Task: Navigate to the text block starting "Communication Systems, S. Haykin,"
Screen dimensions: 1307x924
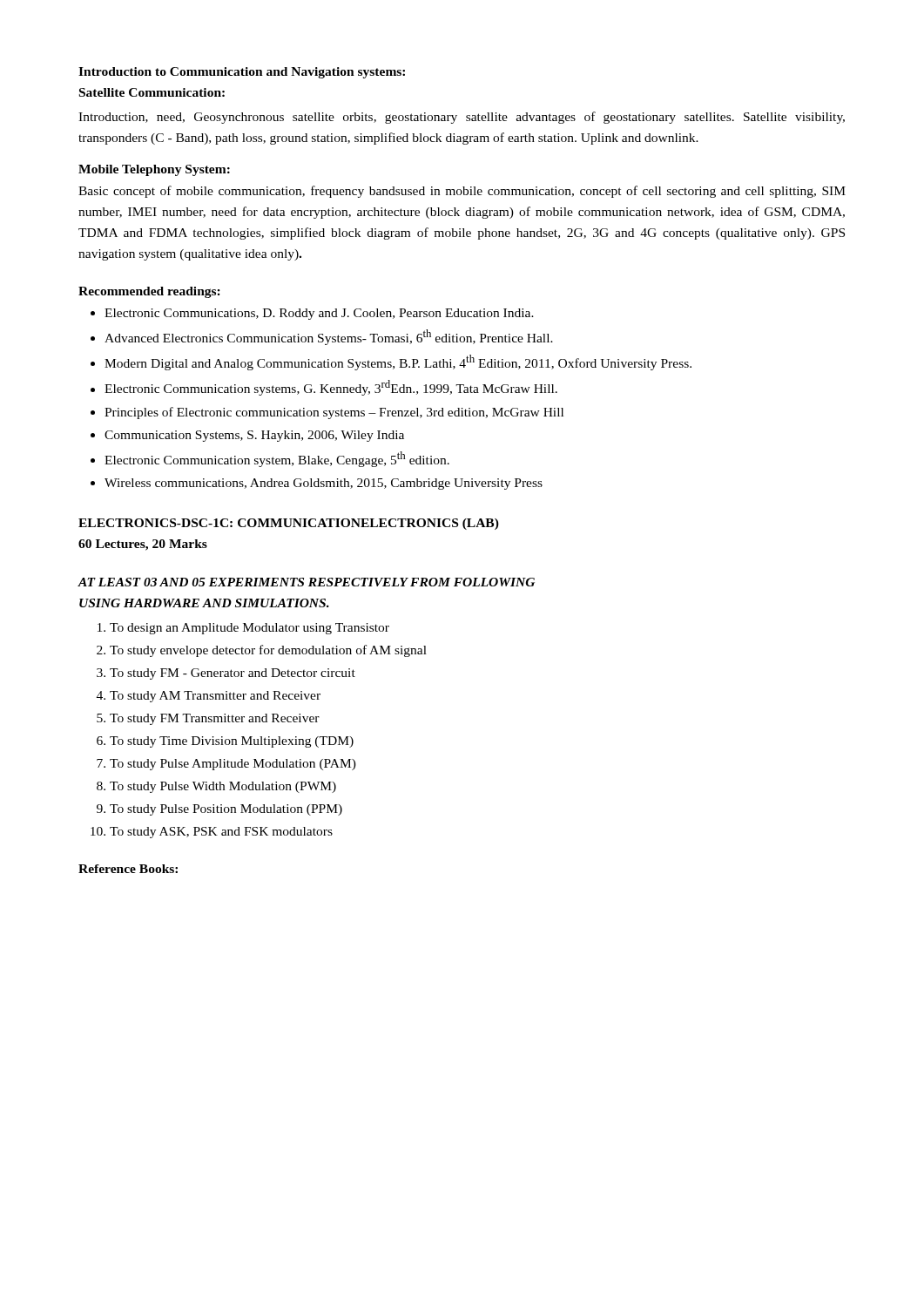Action: [254, 434]
